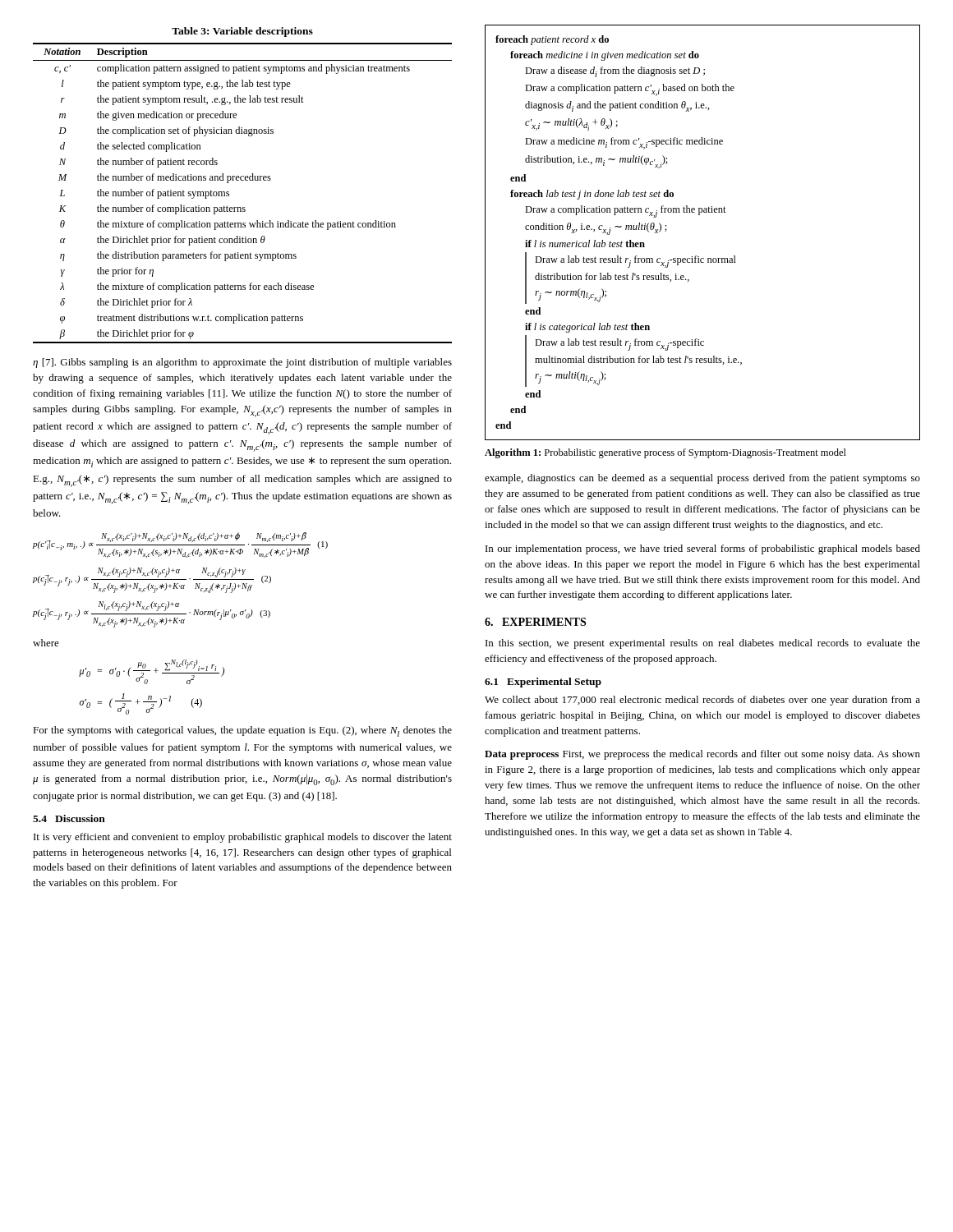This screenshot has height=1232, width=953.
Task: Find the text starting "For the symptoms with categorical values, the"
Action: tap(242, 762)
